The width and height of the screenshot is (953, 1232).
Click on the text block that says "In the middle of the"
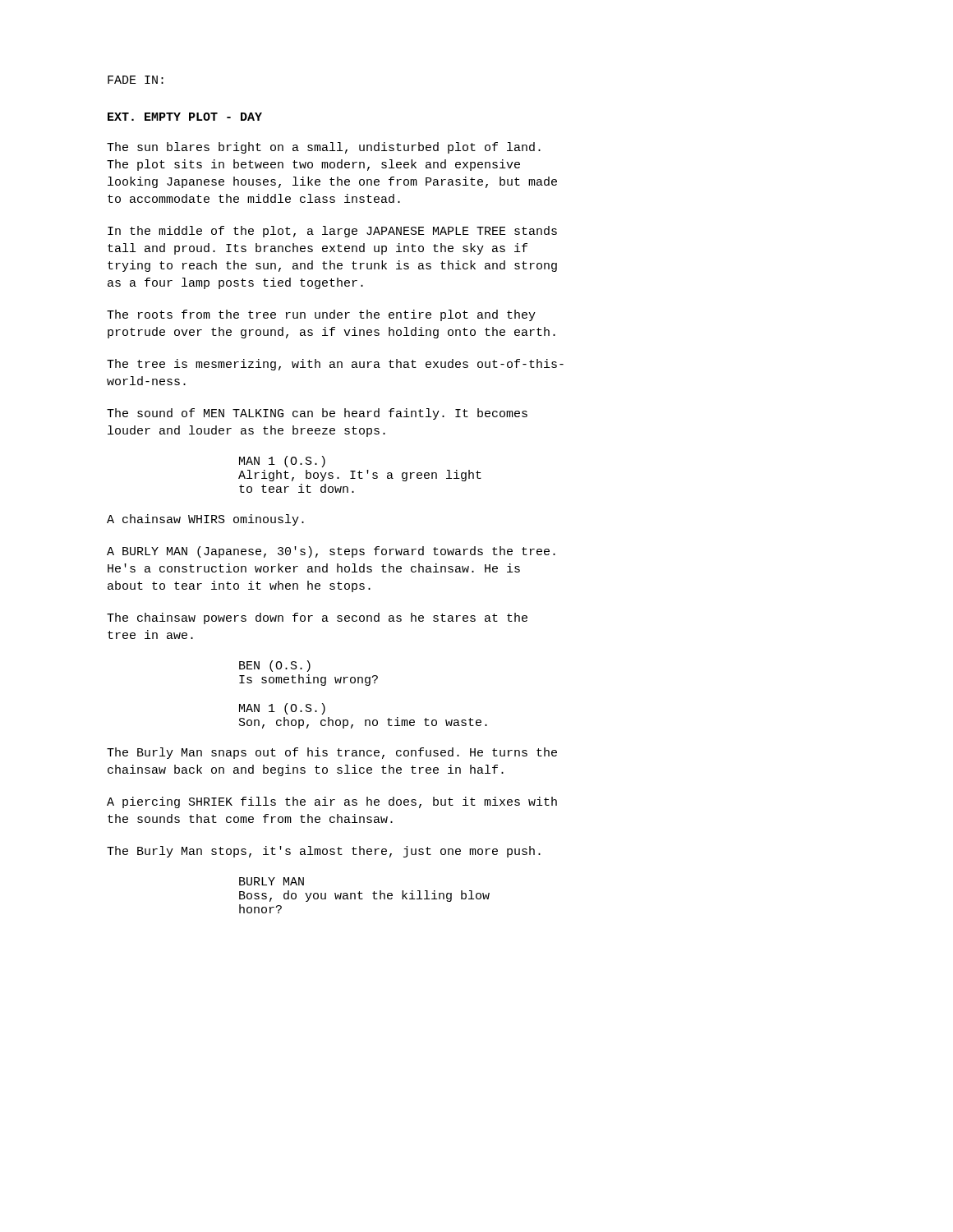pos(456,258)
